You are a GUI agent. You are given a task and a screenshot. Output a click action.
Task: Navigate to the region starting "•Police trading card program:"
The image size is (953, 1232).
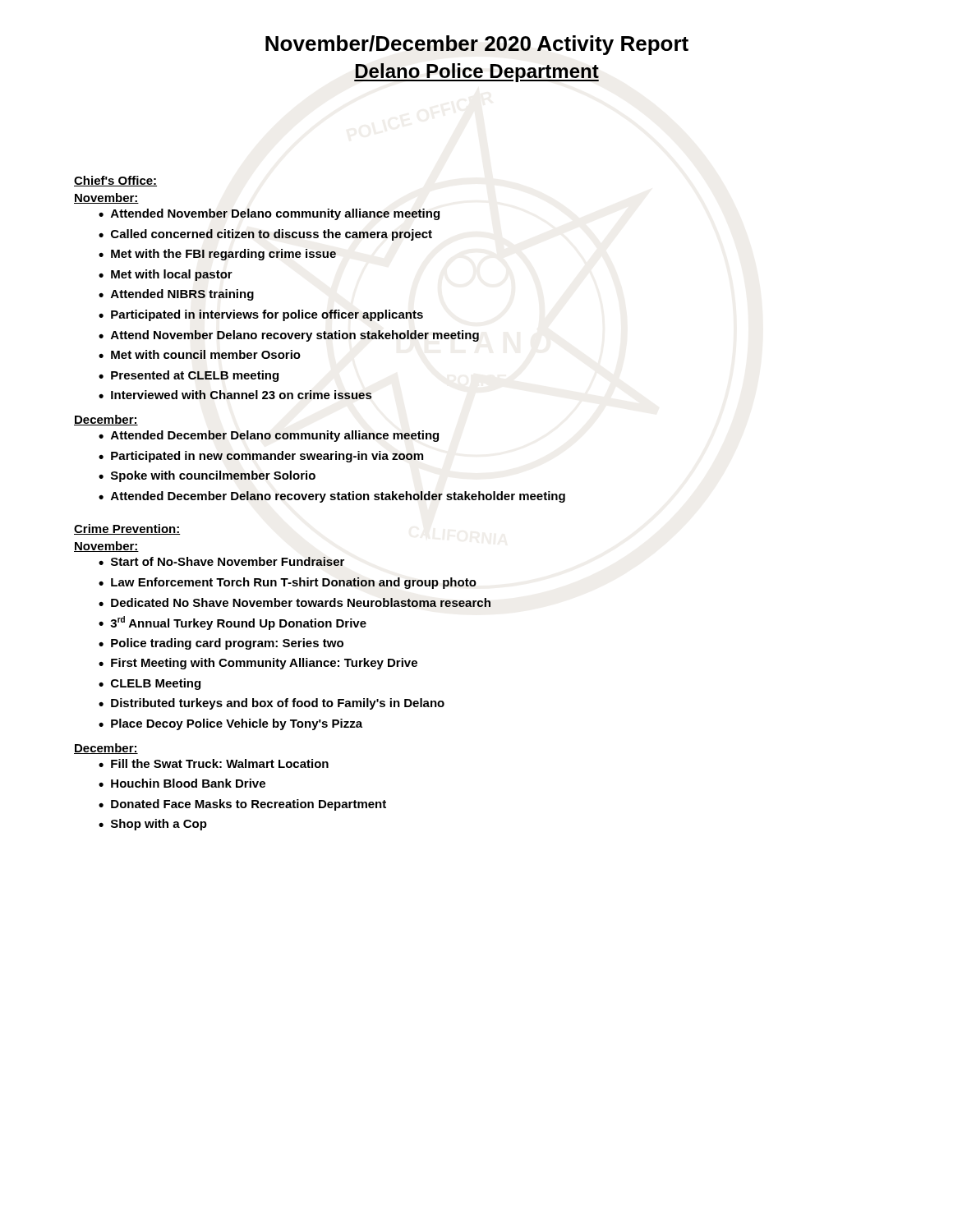221,644
